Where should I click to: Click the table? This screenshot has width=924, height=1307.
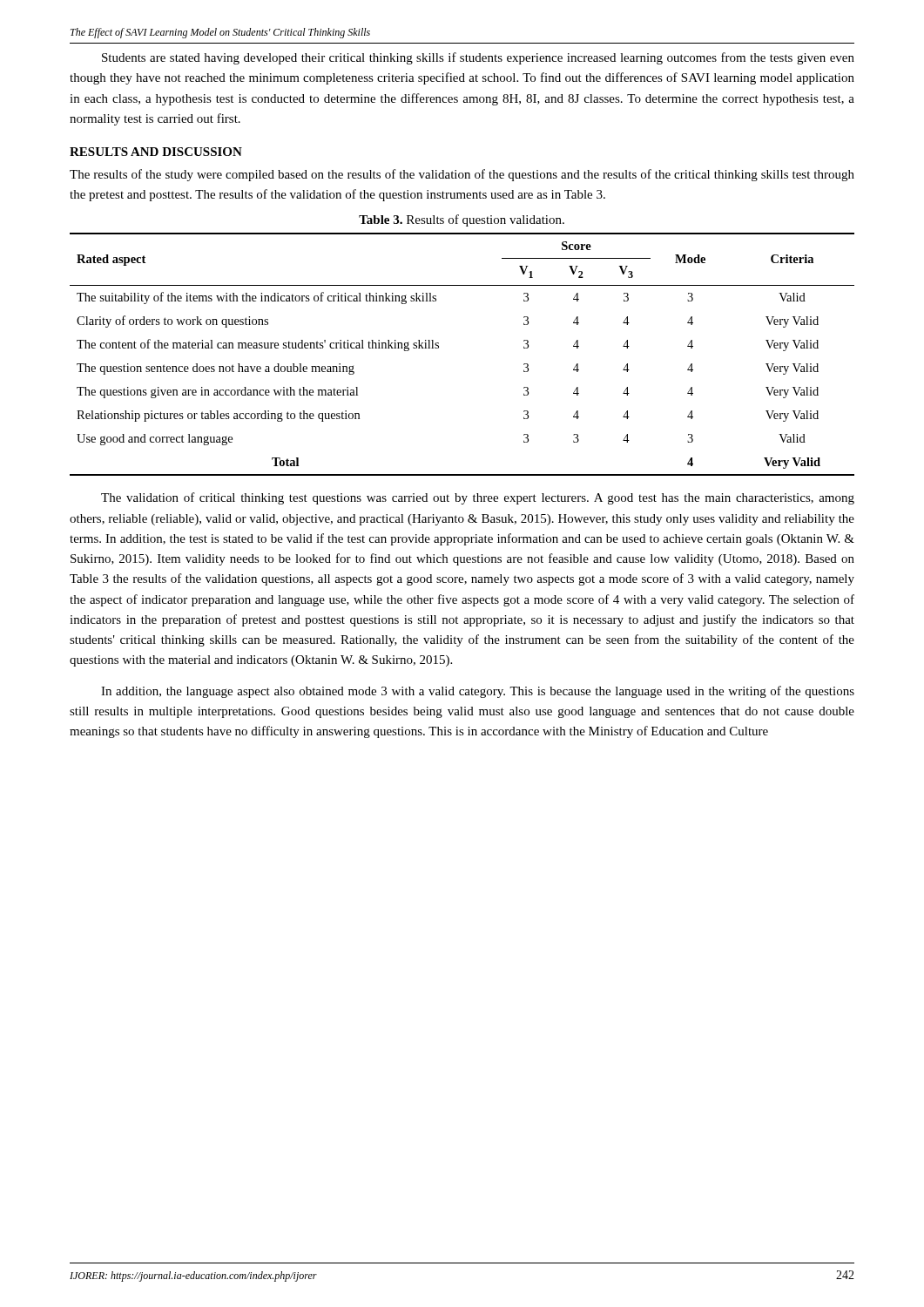pyautogui.click(x=462, y=354)
